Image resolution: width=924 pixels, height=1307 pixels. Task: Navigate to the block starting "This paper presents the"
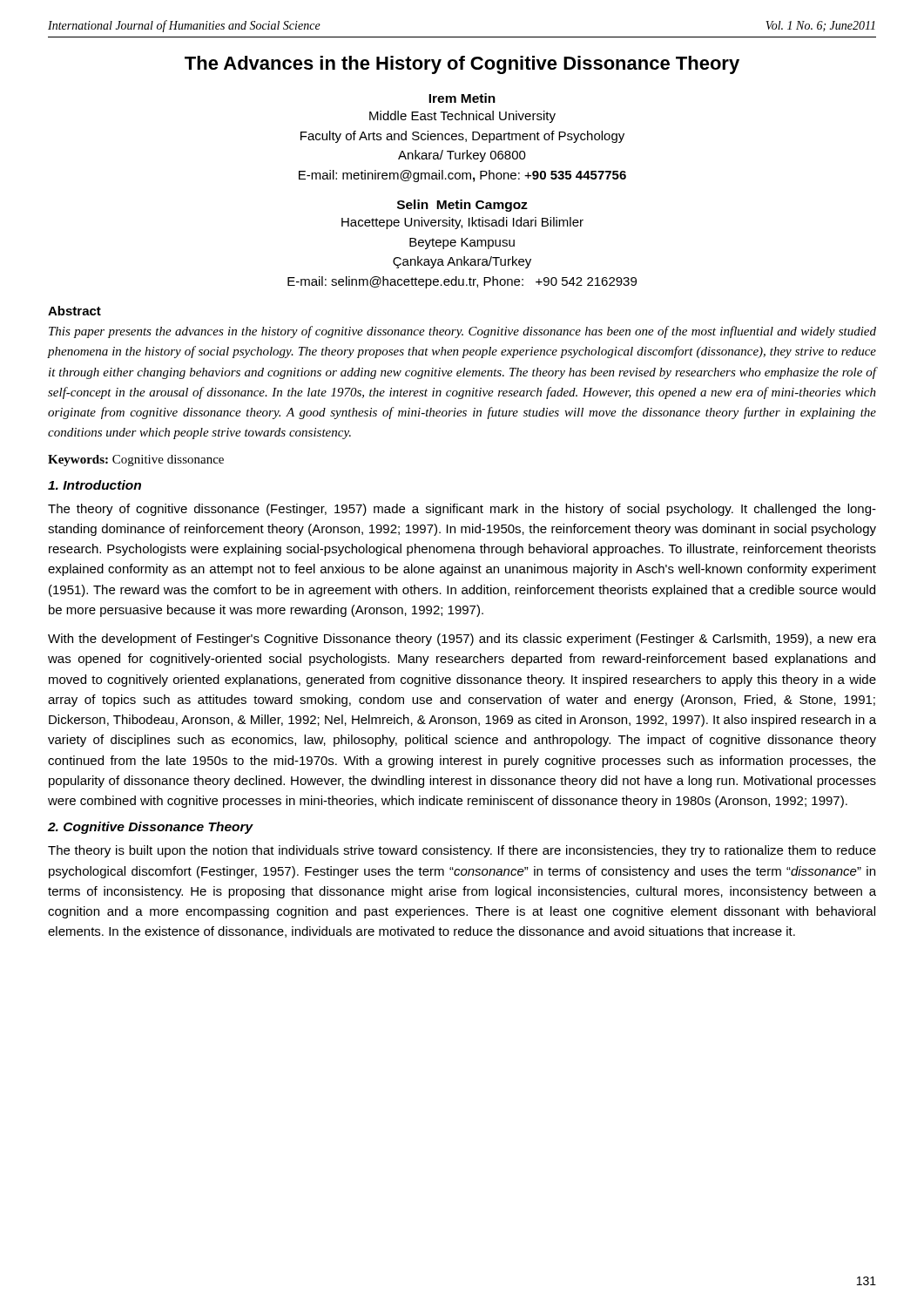point(462,382)
